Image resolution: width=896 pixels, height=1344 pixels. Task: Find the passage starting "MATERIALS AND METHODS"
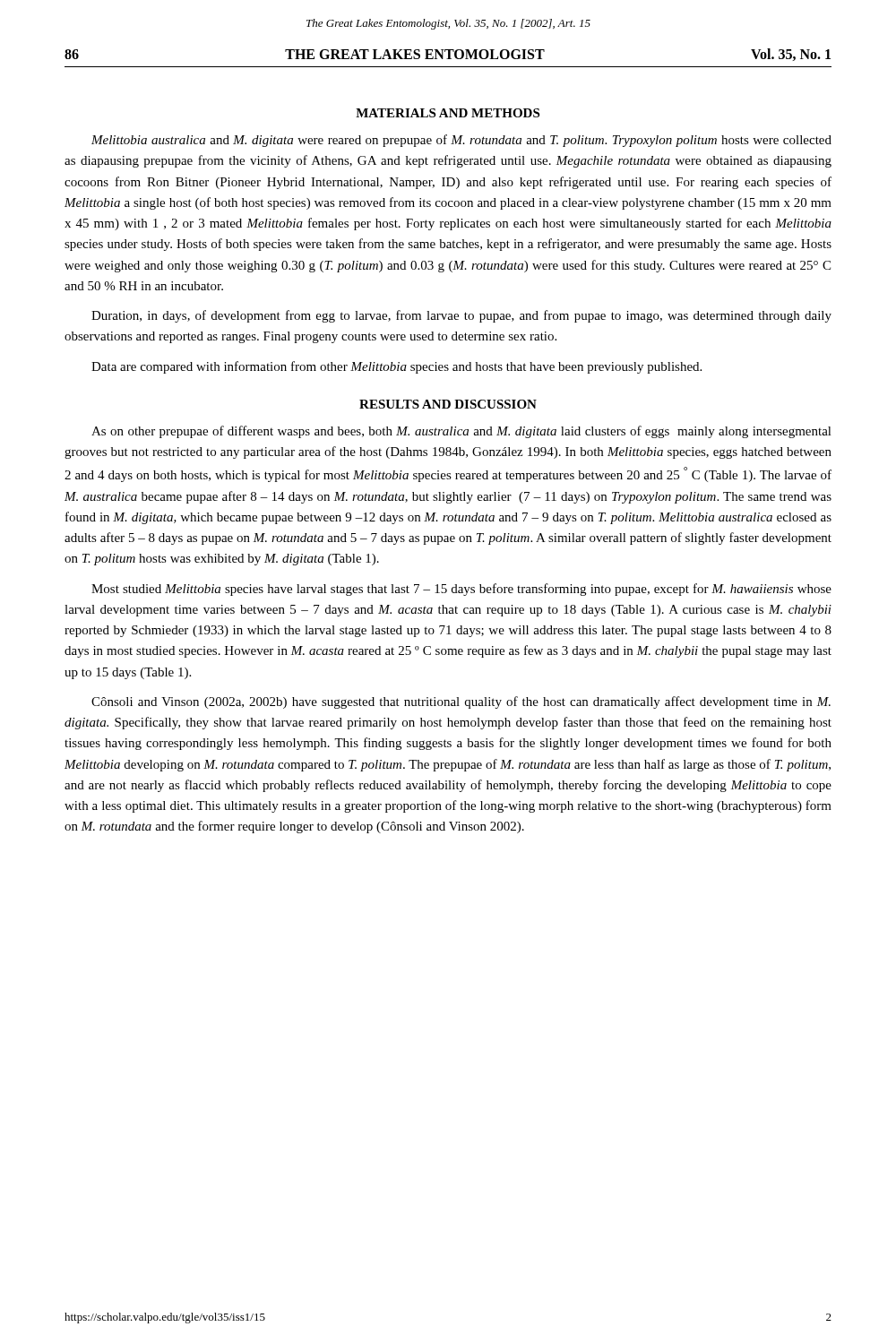click(448, 113)
